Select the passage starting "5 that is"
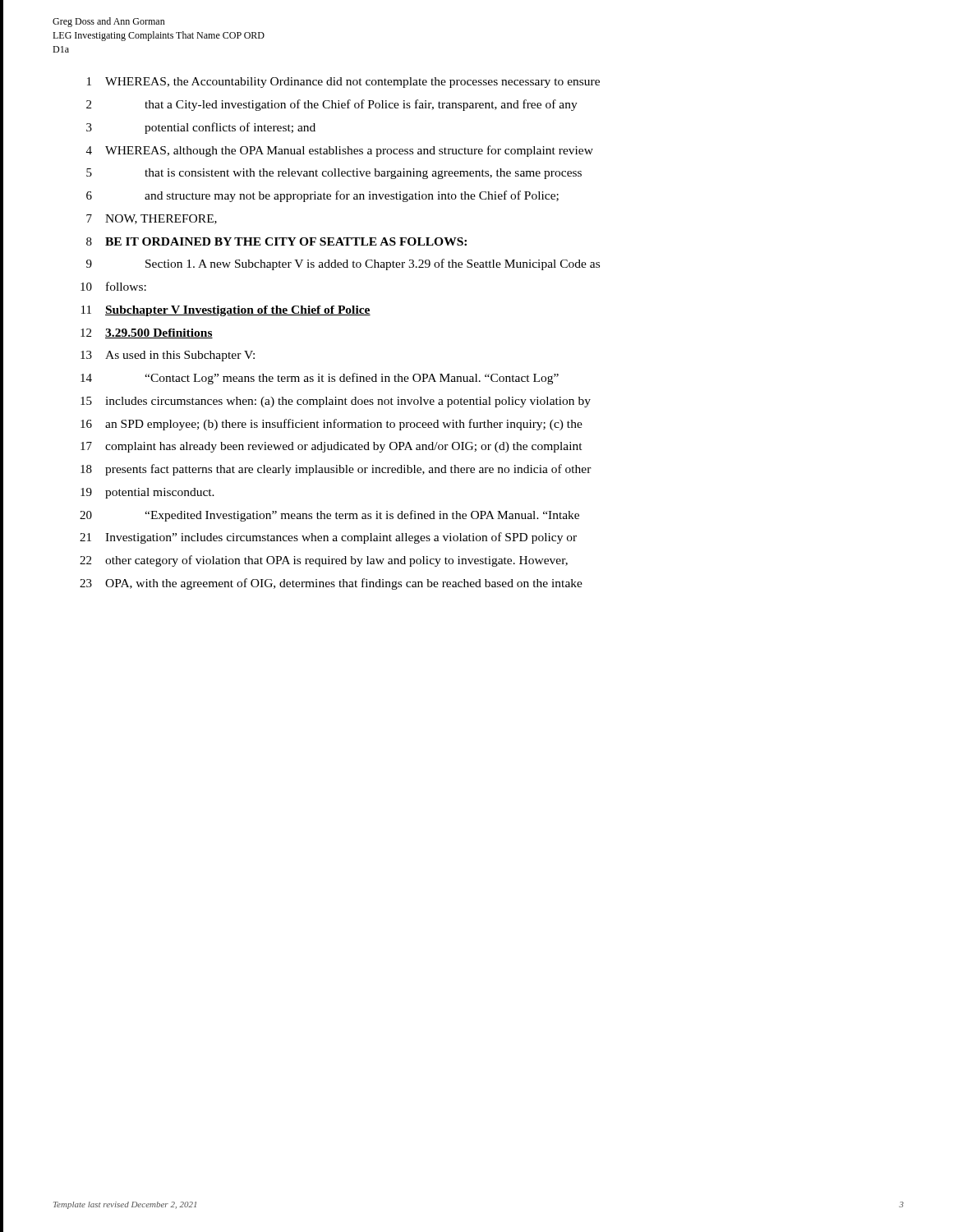This screenshot has width=953, height=1232. coord(478,173)
